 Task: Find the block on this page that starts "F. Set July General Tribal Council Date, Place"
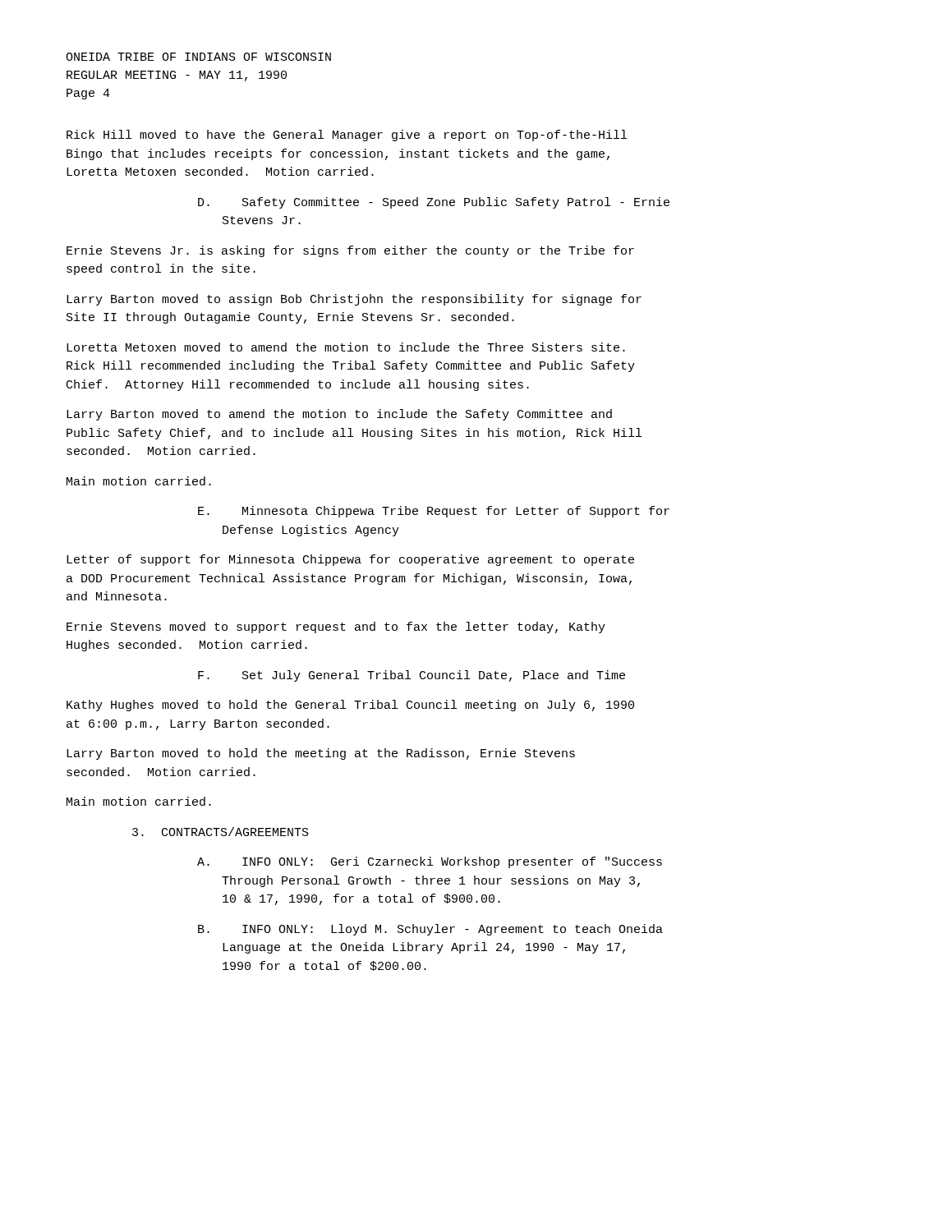point(412,676)
